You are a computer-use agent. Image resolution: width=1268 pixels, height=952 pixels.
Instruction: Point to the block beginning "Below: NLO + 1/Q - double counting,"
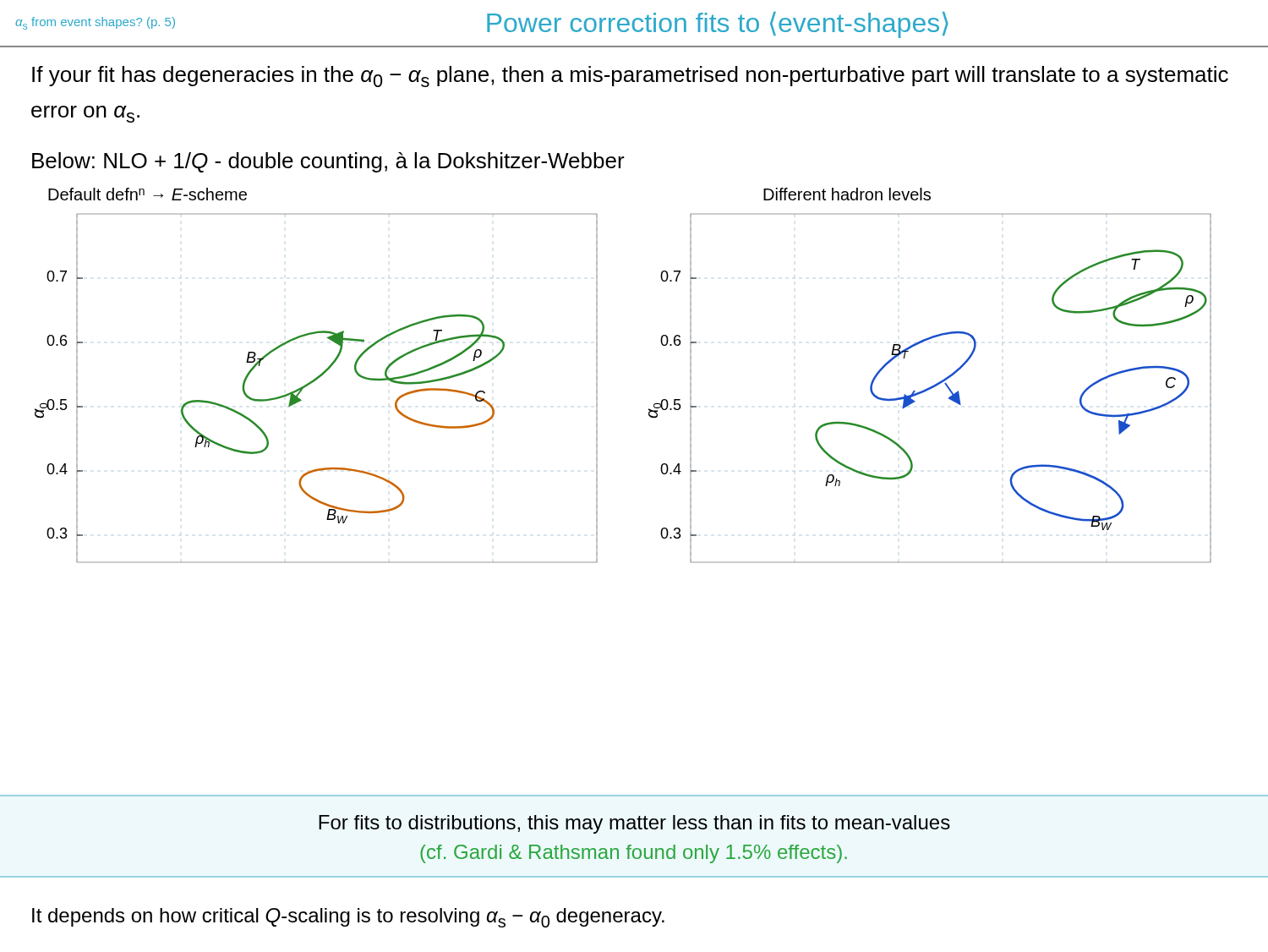pyautogui.click(x=327, y=161)
